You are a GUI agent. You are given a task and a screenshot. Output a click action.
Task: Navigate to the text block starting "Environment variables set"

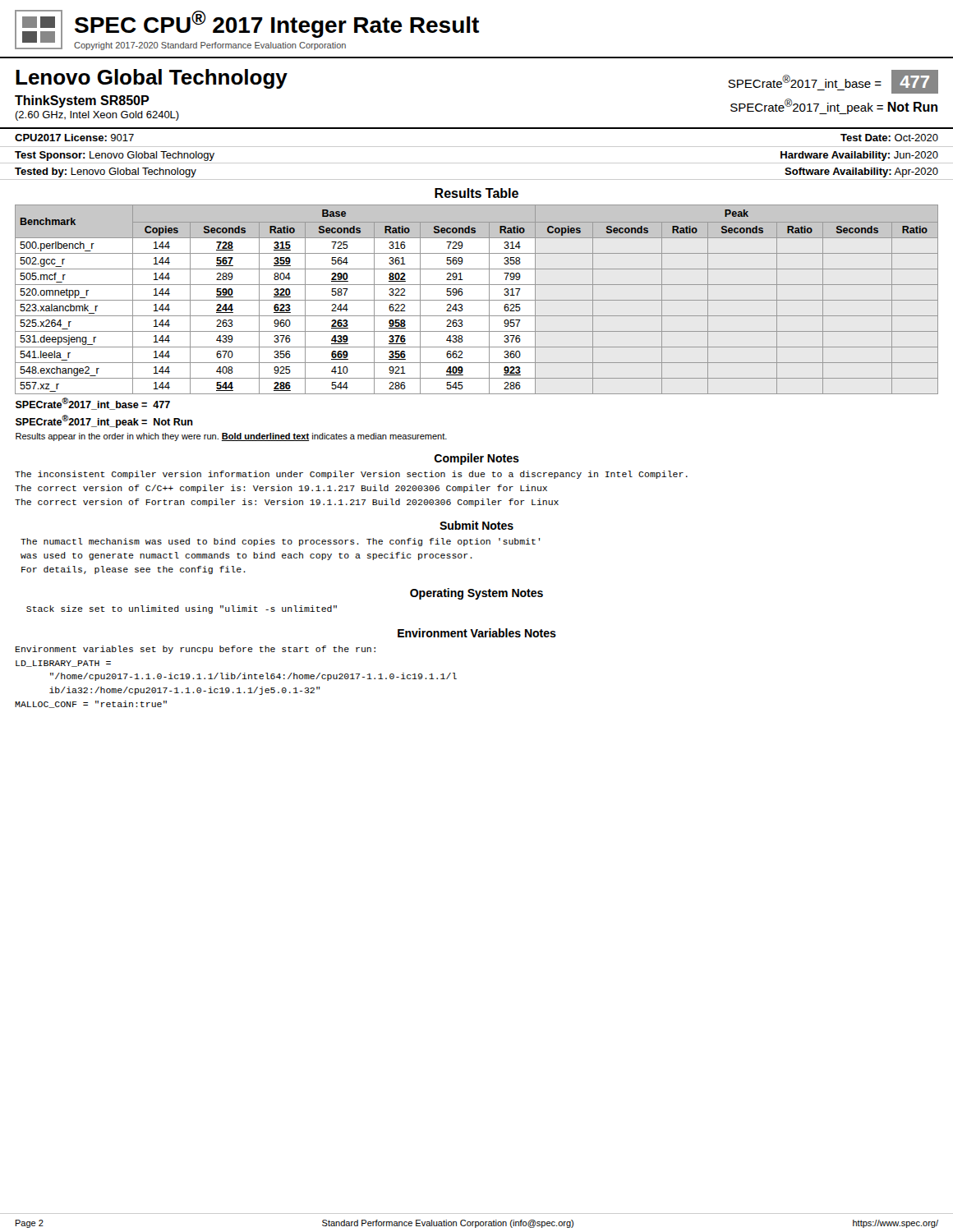[236, 677]
